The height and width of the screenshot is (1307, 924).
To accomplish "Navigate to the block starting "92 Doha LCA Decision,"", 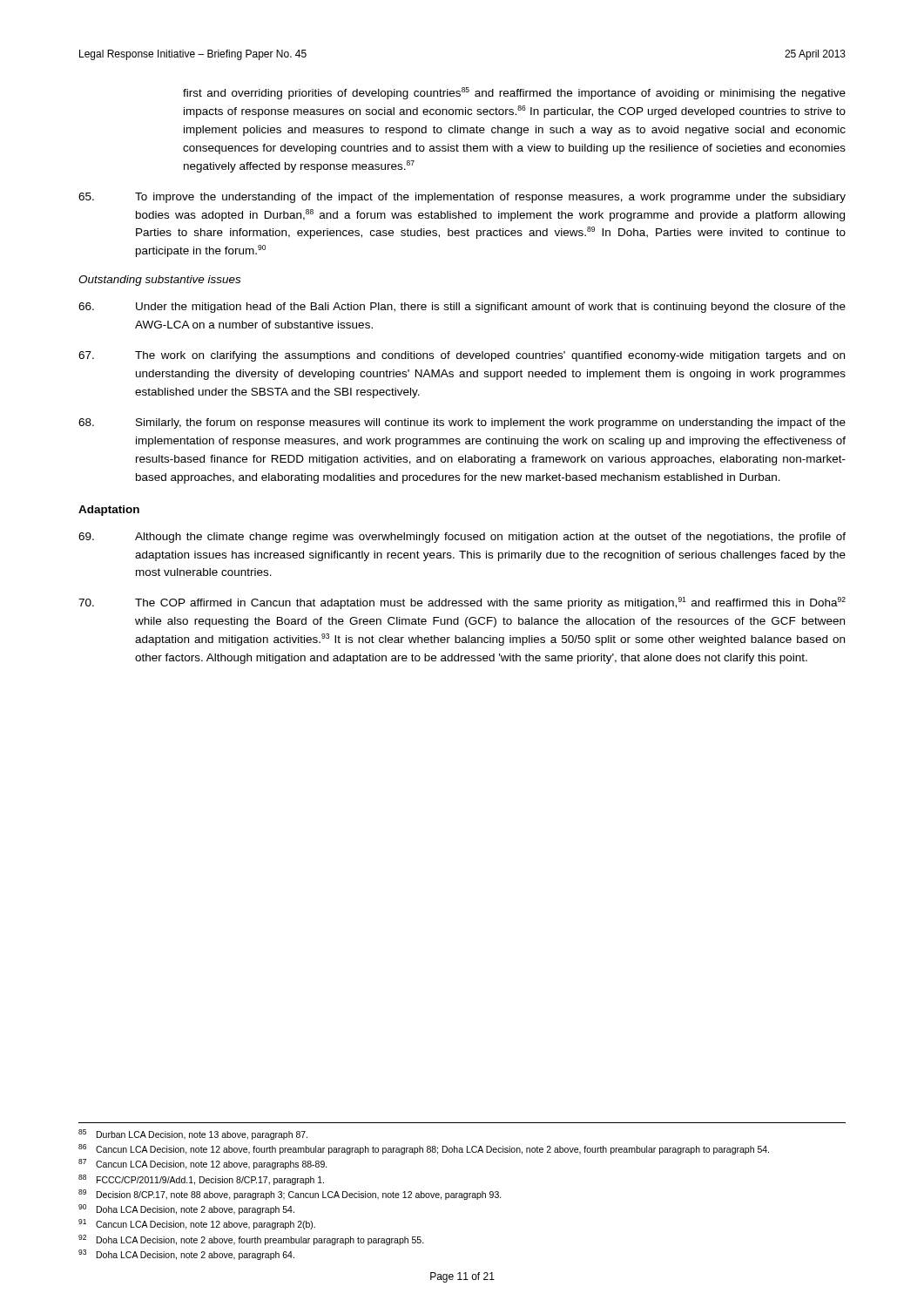I will (251, 1240).
